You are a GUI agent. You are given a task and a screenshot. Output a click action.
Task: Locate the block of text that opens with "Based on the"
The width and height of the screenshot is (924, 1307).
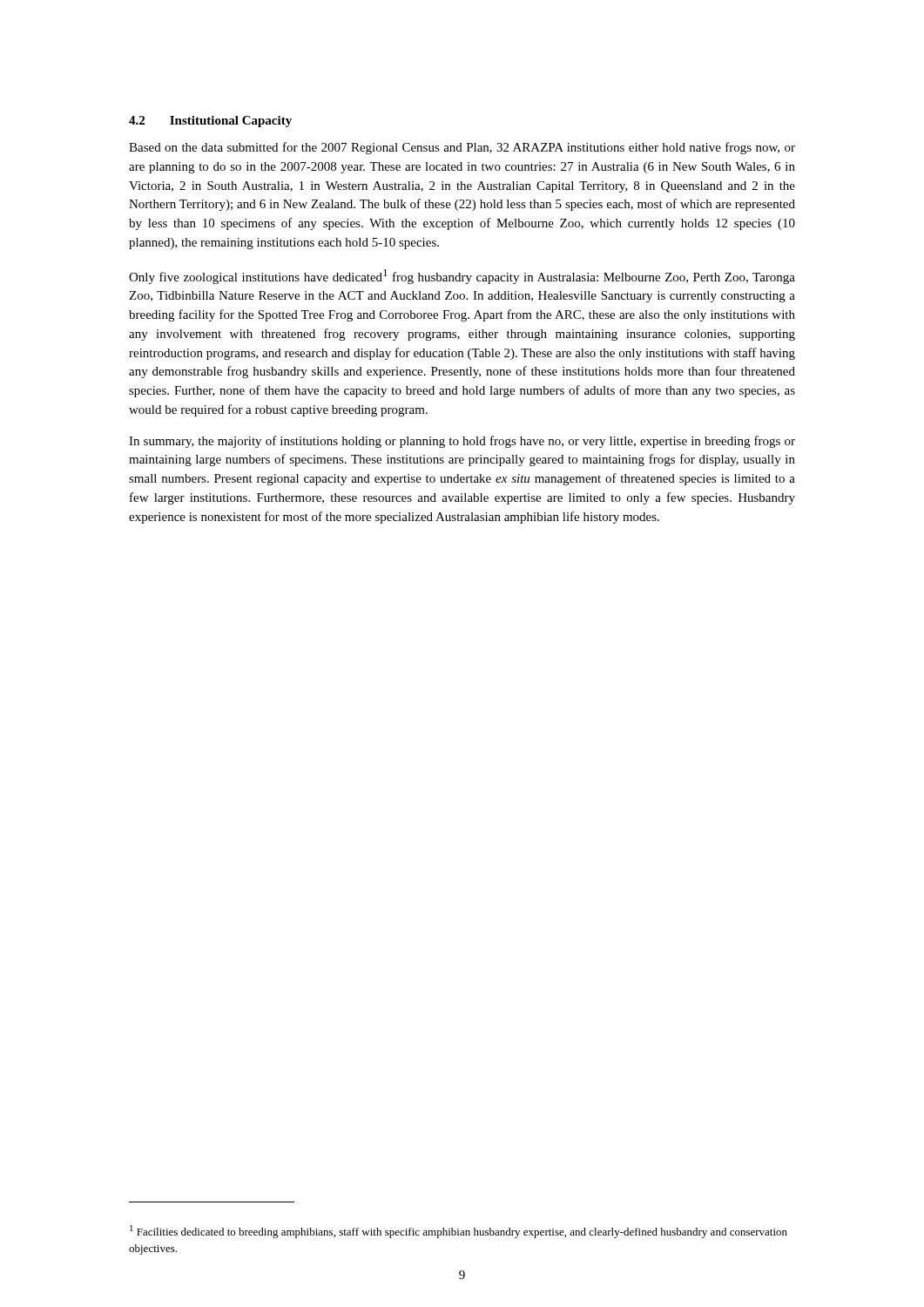click(x=462, y=195)
